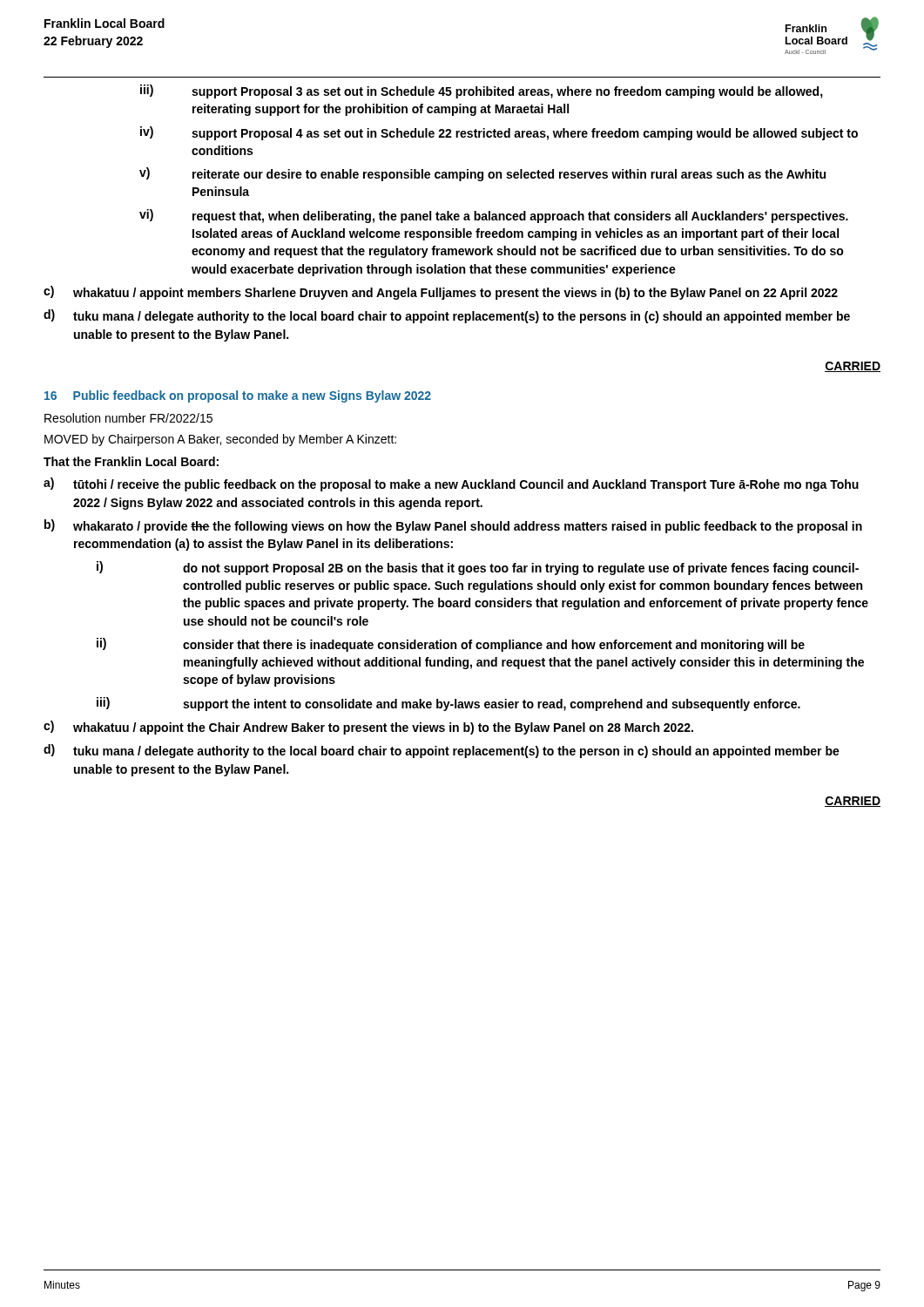Locate the section header that opens with "16 Public feedback"

237,395
